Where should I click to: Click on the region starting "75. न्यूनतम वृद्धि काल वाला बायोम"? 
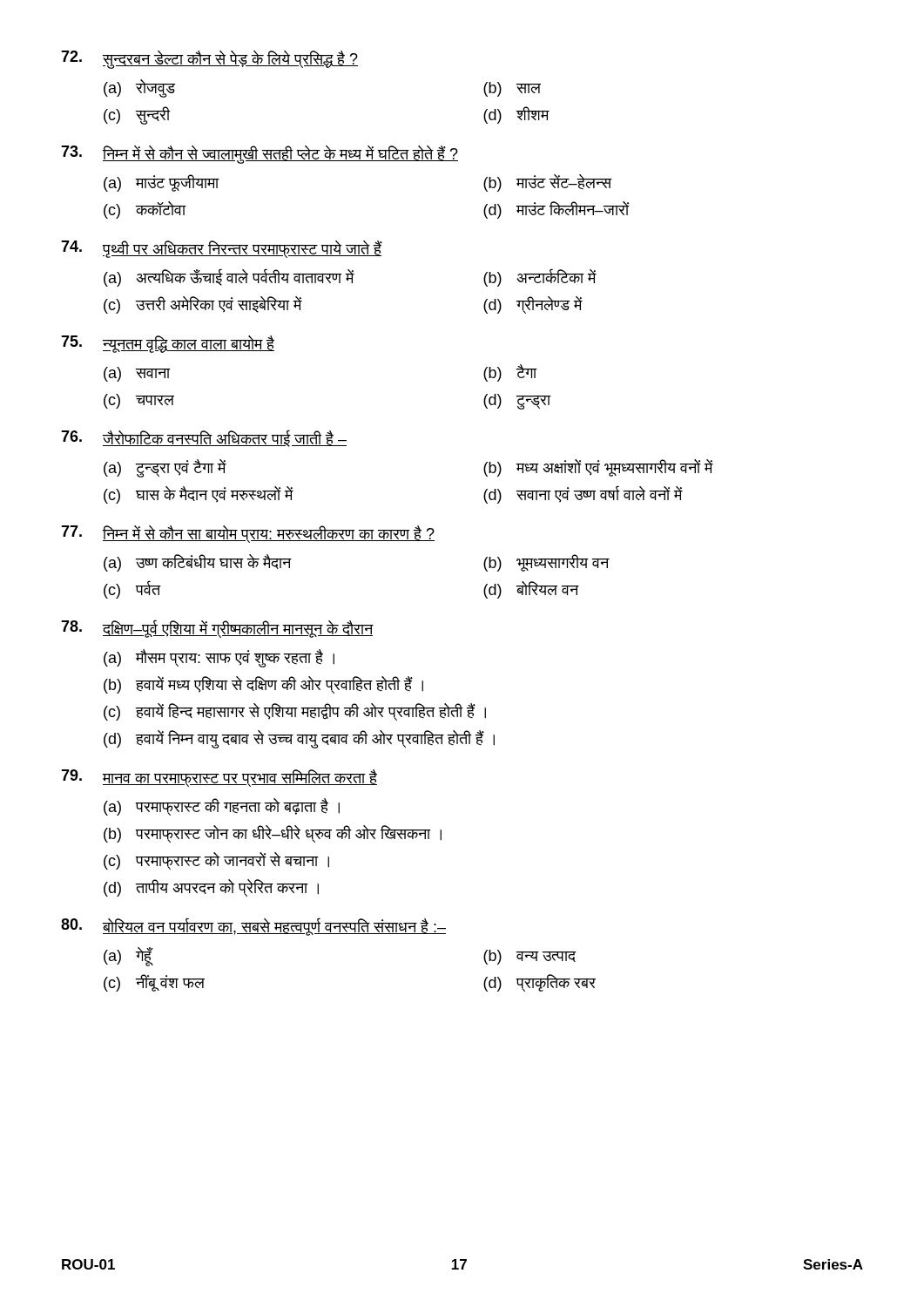(168, 344)
